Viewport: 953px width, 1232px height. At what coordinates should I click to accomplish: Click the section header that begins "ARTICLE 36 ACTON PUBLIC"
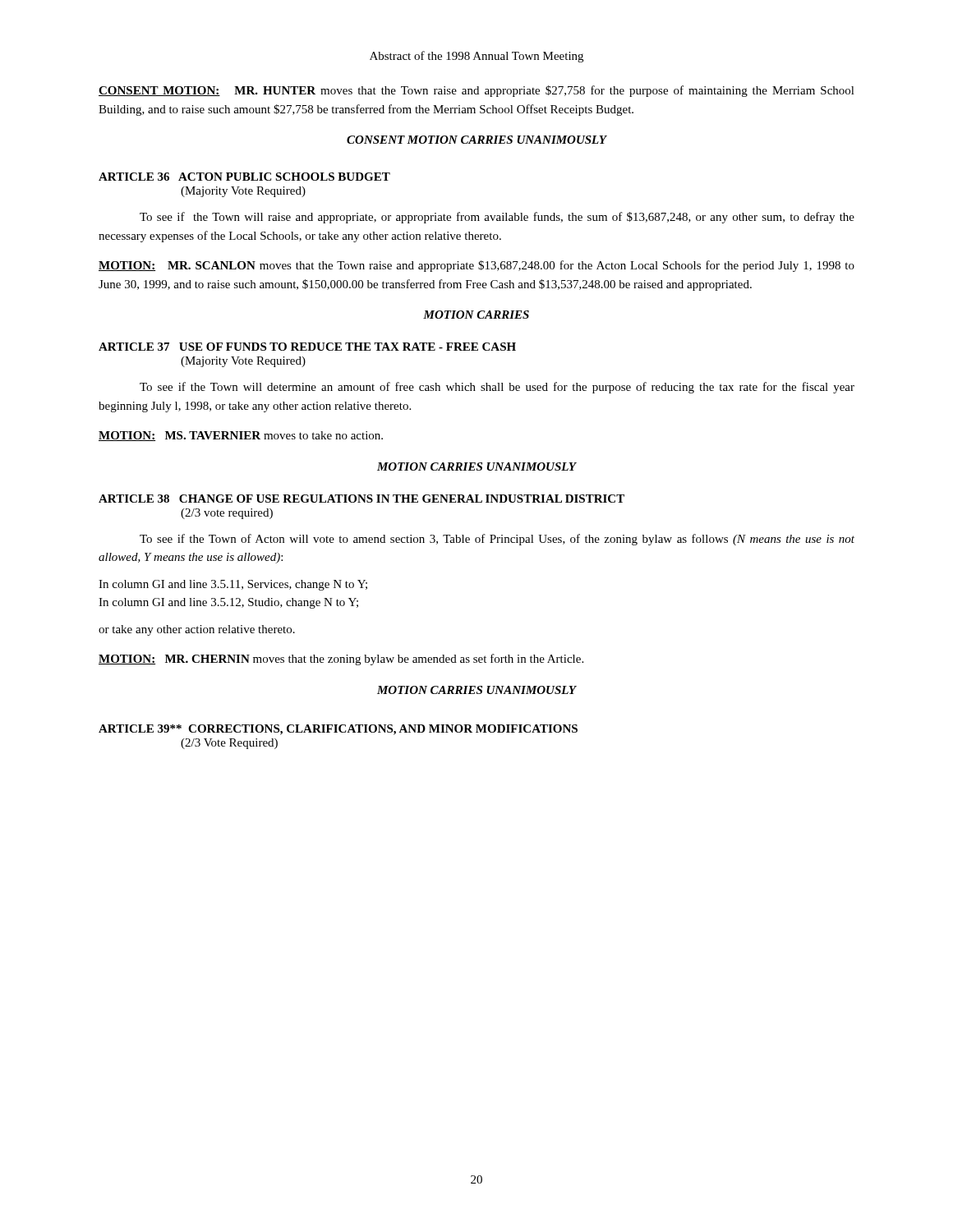pos(244,184)
